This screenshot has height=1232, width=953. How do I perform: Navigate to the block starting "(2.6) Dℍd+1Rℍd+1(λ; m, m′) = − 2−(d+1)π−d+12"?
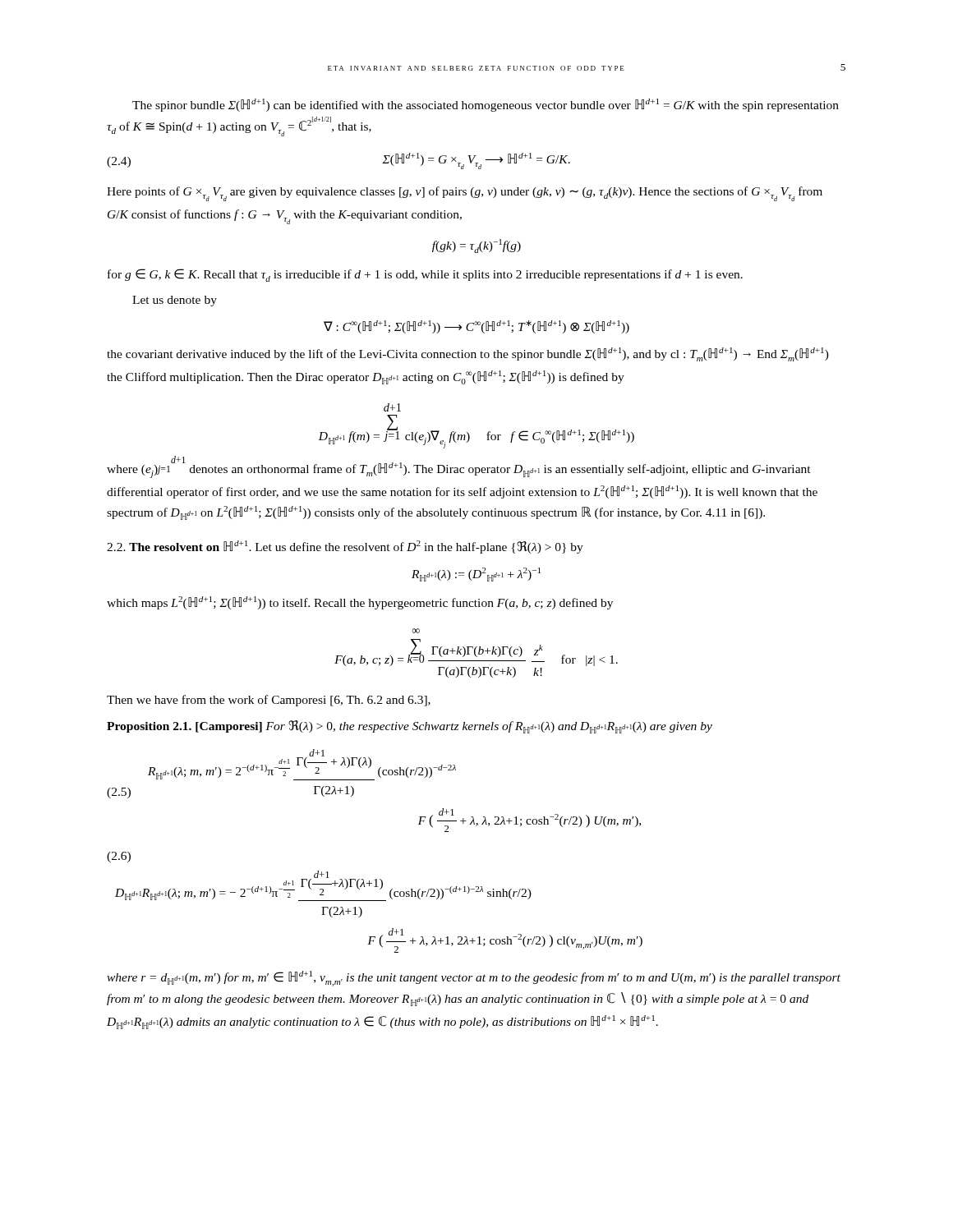(x=476, y=902)
